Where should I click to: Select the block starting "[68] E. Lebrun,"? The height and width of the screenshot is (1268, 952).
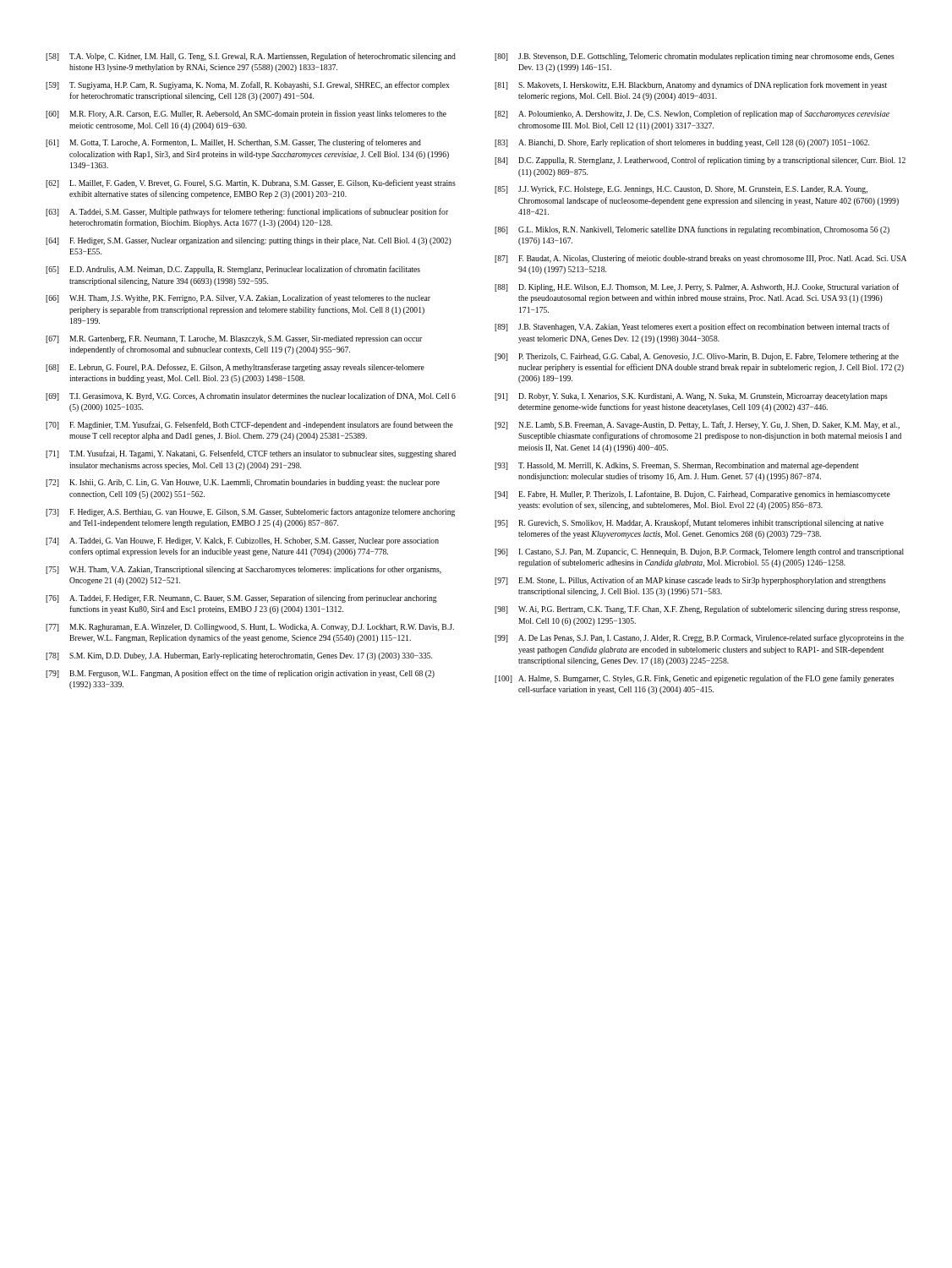(252, 373)
